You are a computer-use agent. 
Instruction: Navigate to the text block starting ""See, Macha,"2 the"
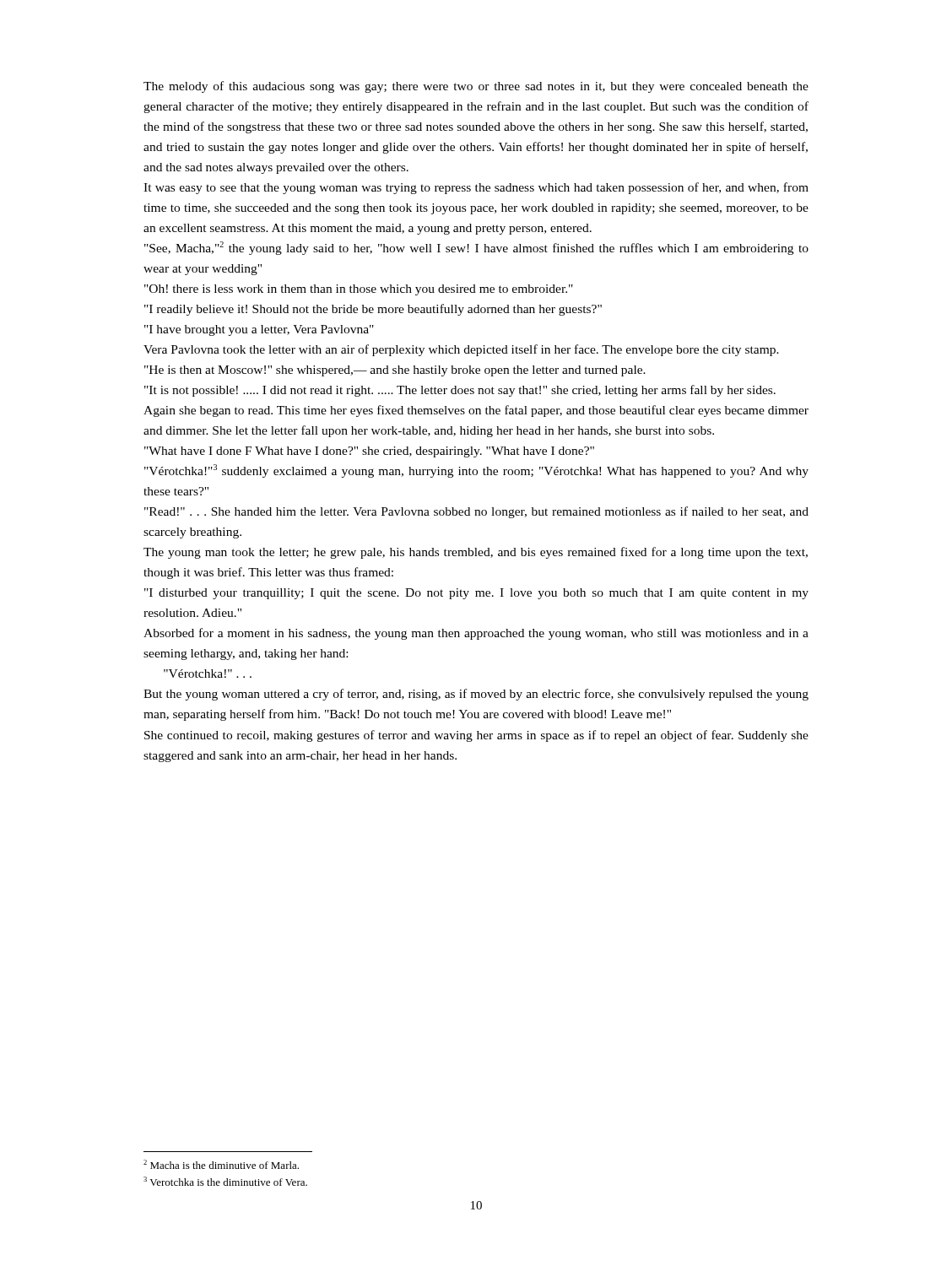[476, 258]
